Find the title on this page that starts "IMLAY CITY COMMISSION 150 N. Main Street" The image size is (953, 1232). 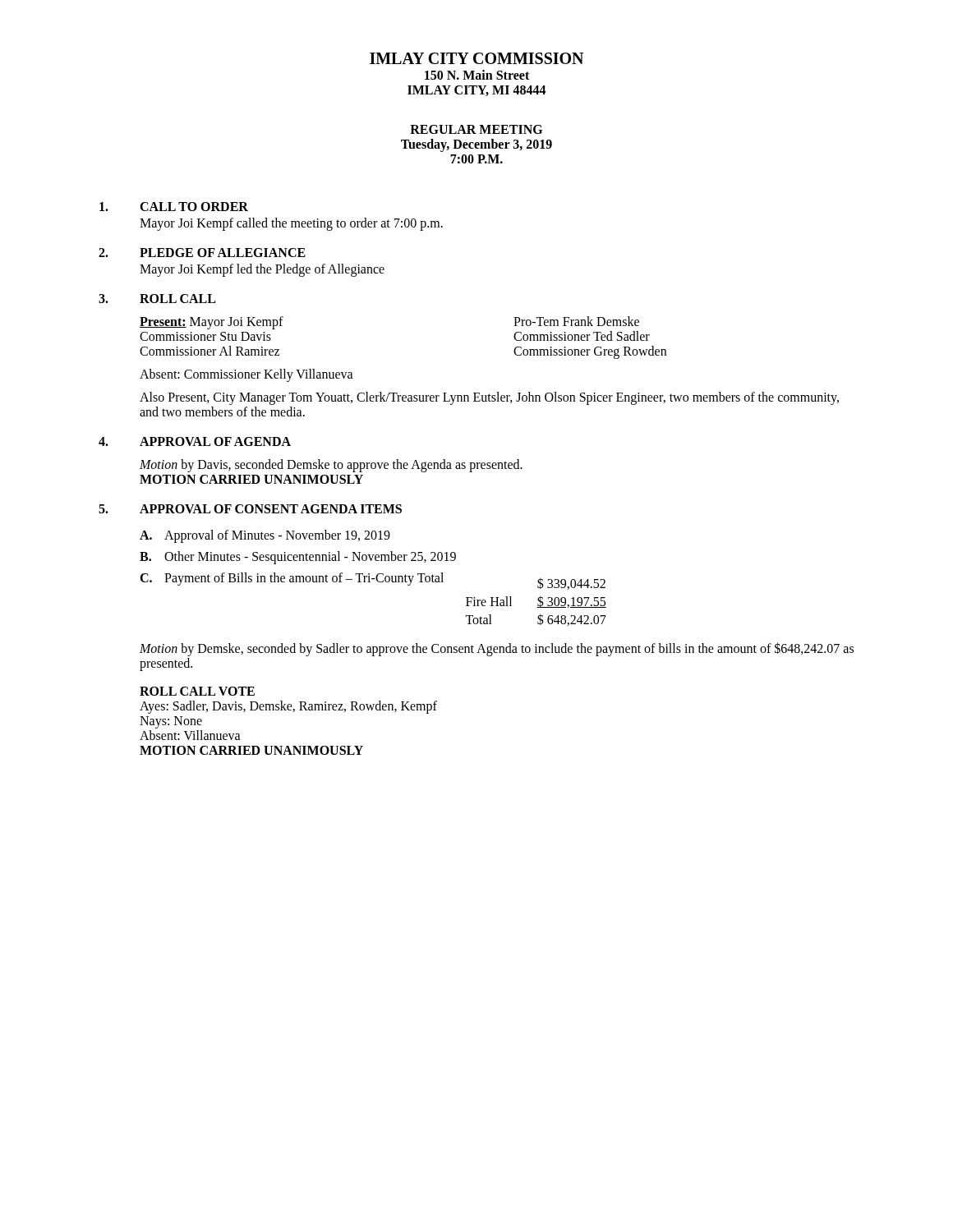click(x=476, y=73)
